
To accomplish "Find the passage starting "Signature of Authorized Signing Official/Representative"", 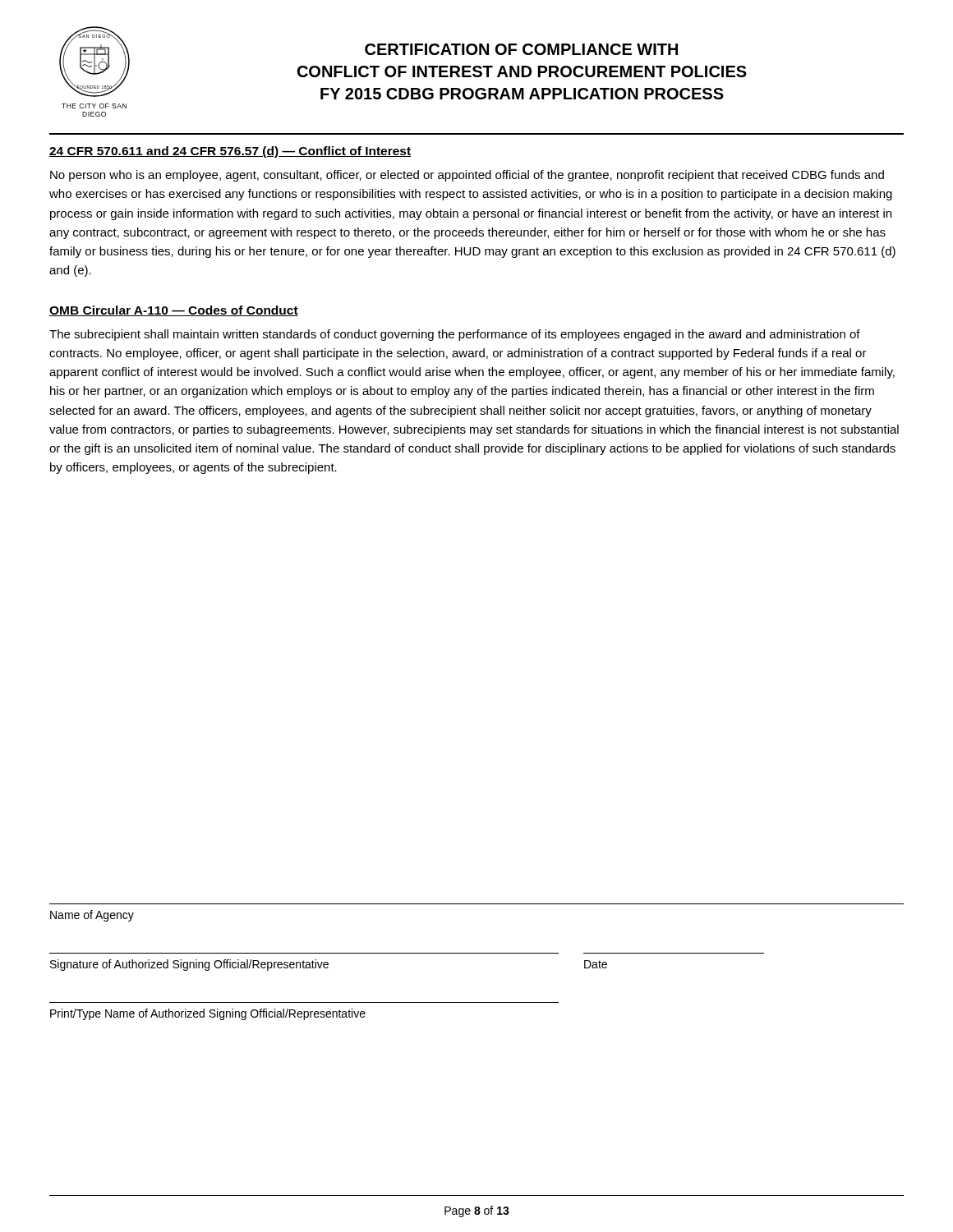I will pos(189,964).
